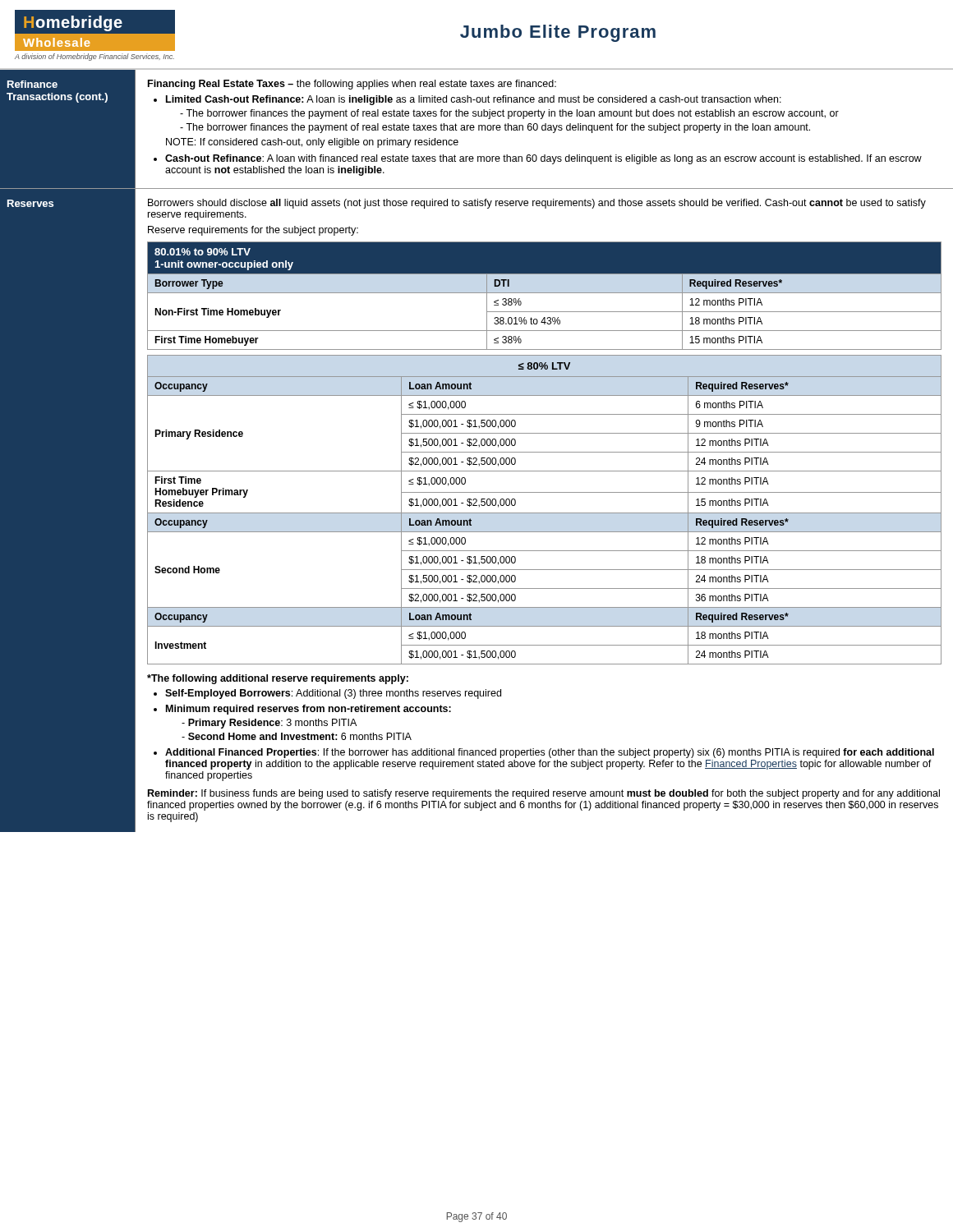Click on the text block with the text "Financing Real Estate Taxes"
Viewport: 953px width, 1232px height.
[x=544, y=127]
